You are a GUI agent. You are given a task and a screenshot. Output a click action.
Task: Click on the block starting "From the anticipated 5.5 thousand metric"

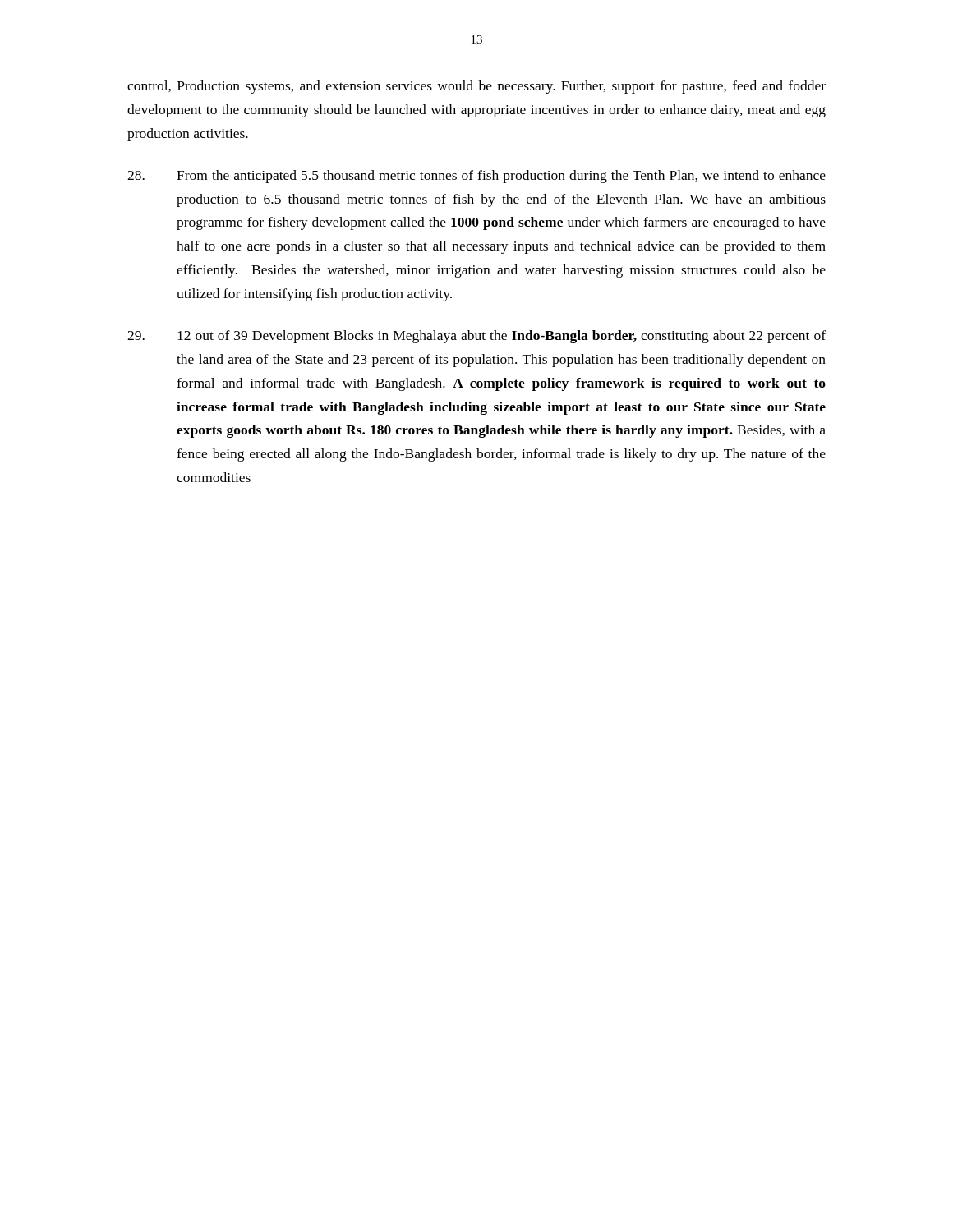tap(476, 234)
